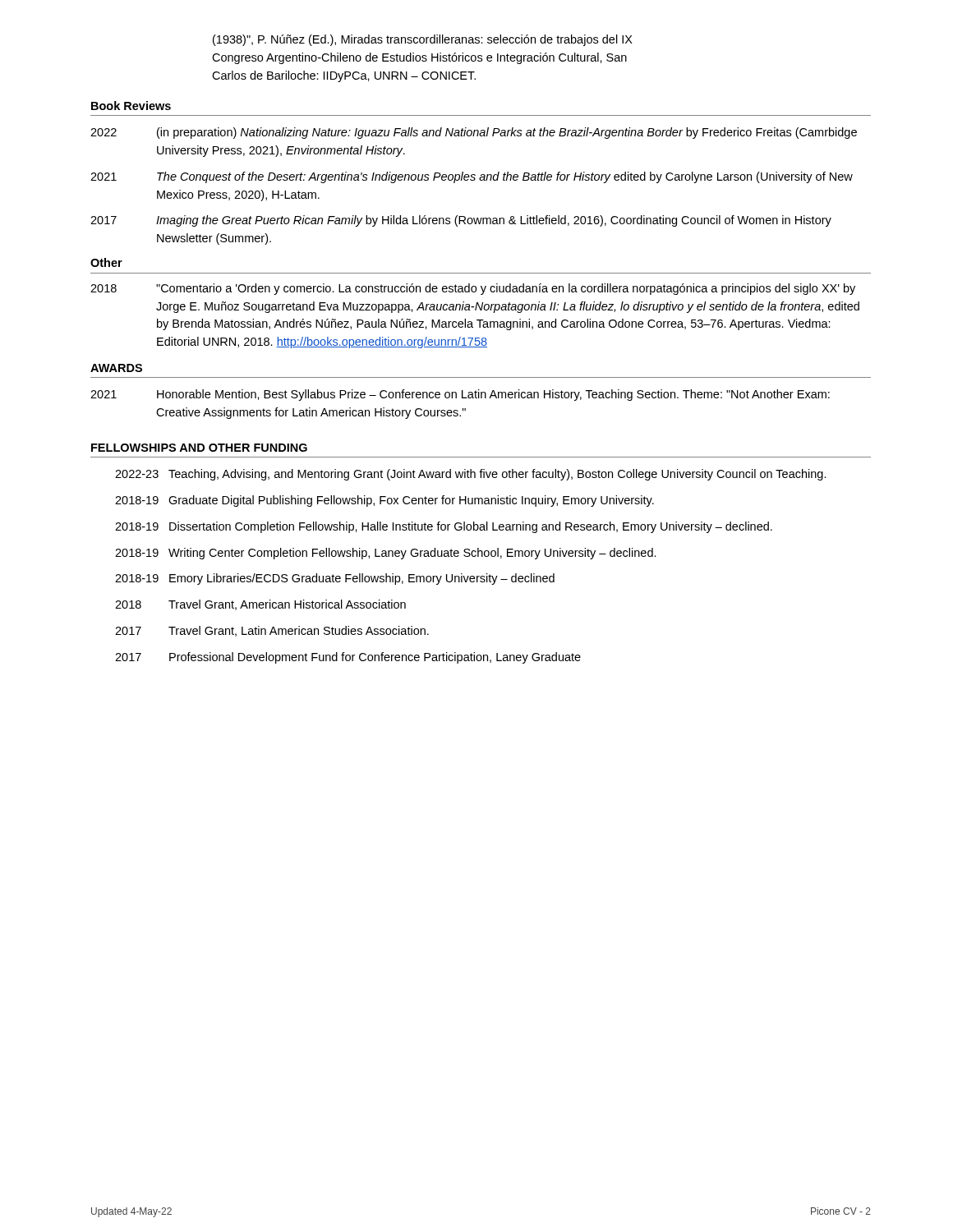
Task: Select the list item with the text "2021 The Conquest of"
Action: click(x=481, y=186)
